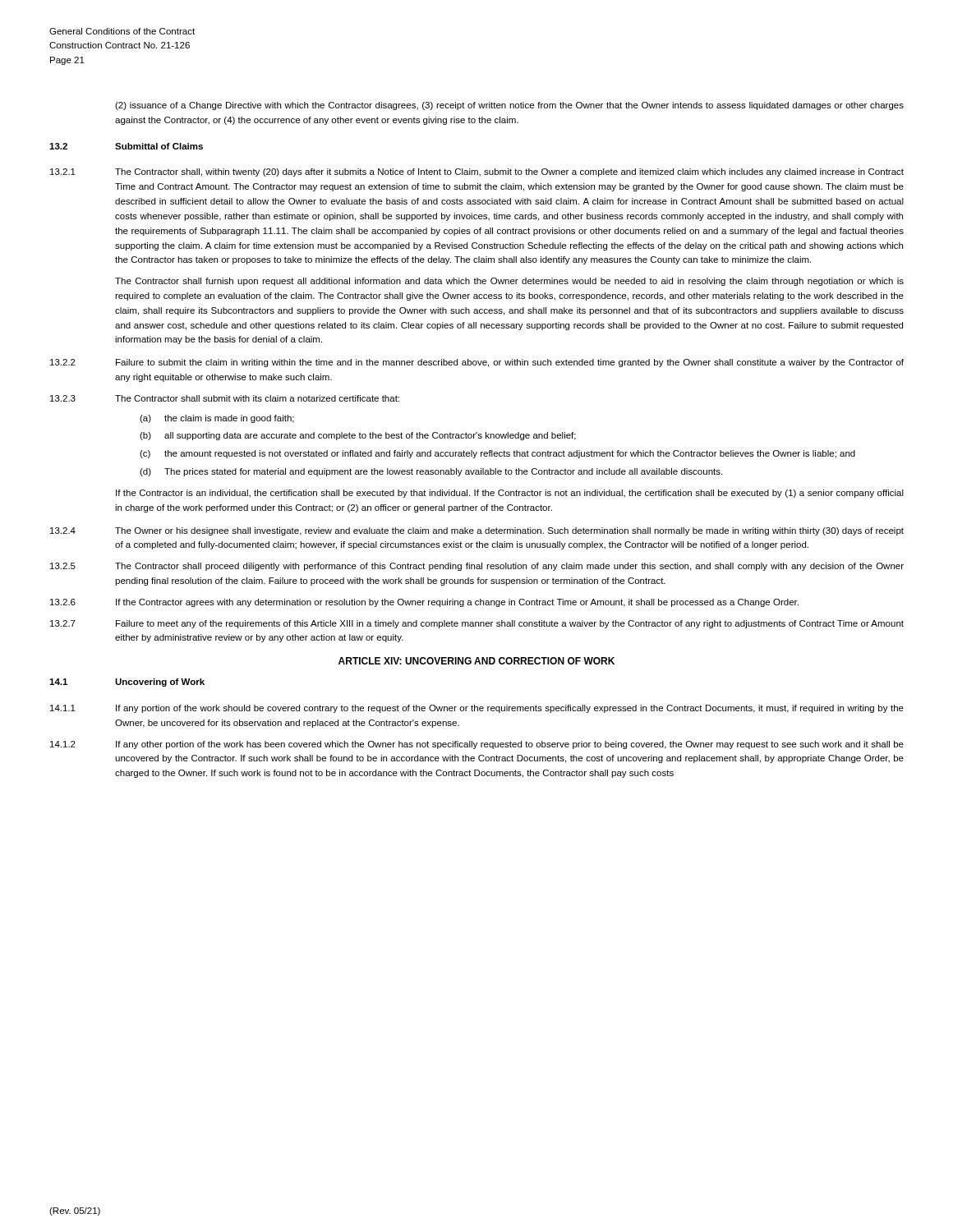Find the text block with the text "1.1 If any portion of the work should"
Viewport: 953px width, 1232px height.
pos(476,716)
